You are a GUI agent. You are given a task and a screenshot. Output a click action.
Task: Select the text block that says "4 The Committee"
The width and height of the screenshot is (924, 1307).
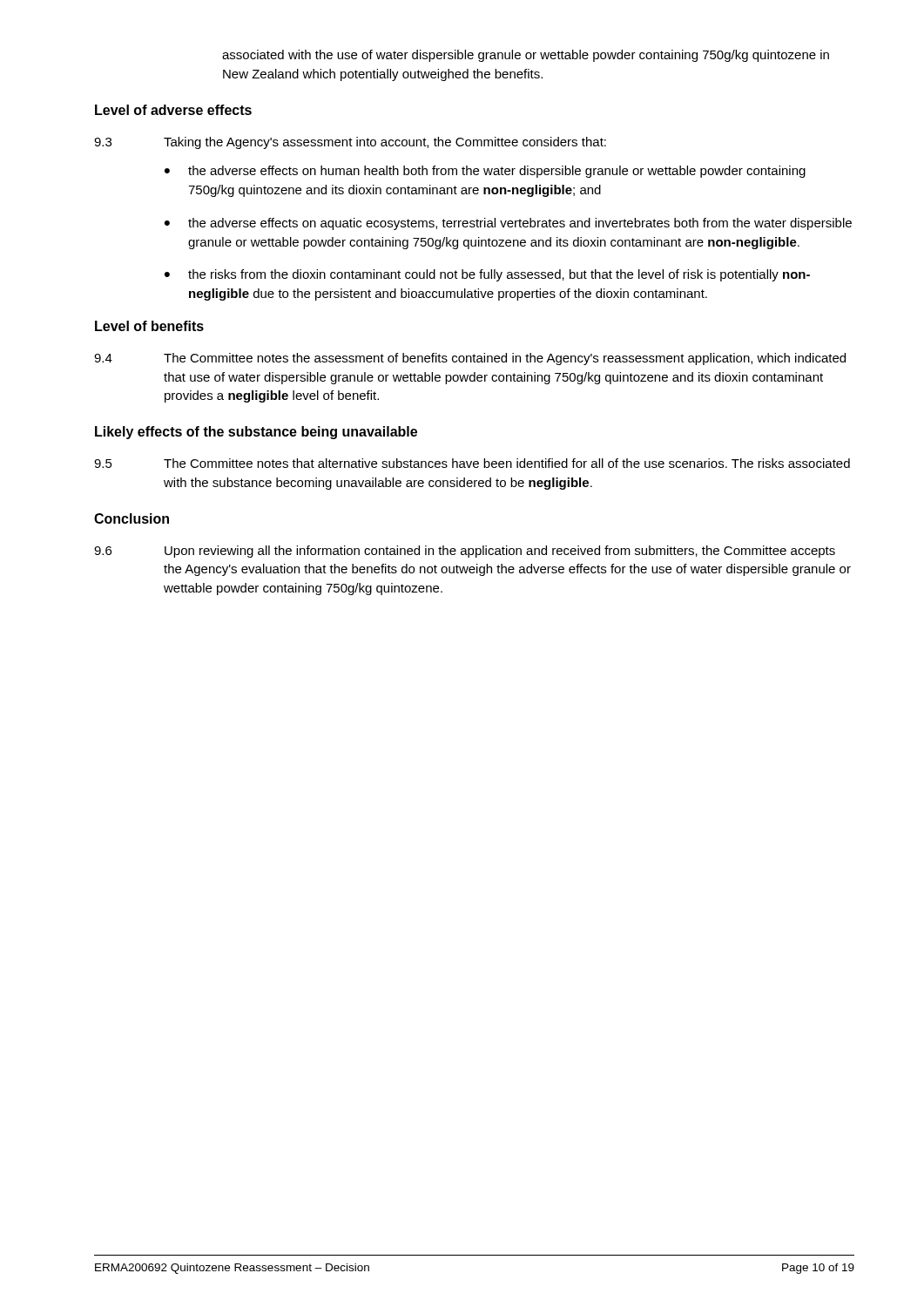coord(474,377)
